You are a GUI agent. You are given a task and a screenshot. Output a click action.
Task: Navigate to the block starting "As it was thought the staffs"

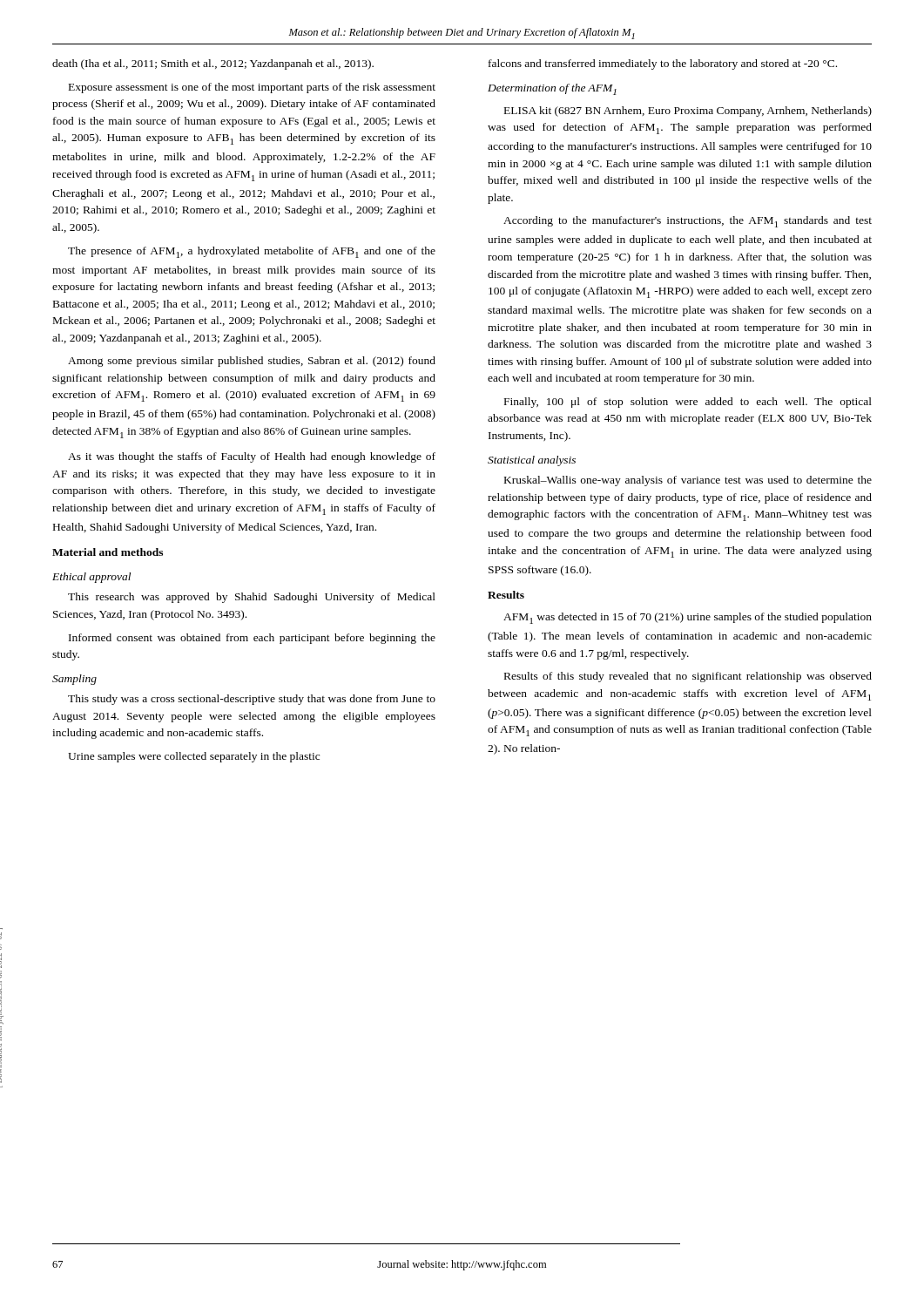click(244, 492)
